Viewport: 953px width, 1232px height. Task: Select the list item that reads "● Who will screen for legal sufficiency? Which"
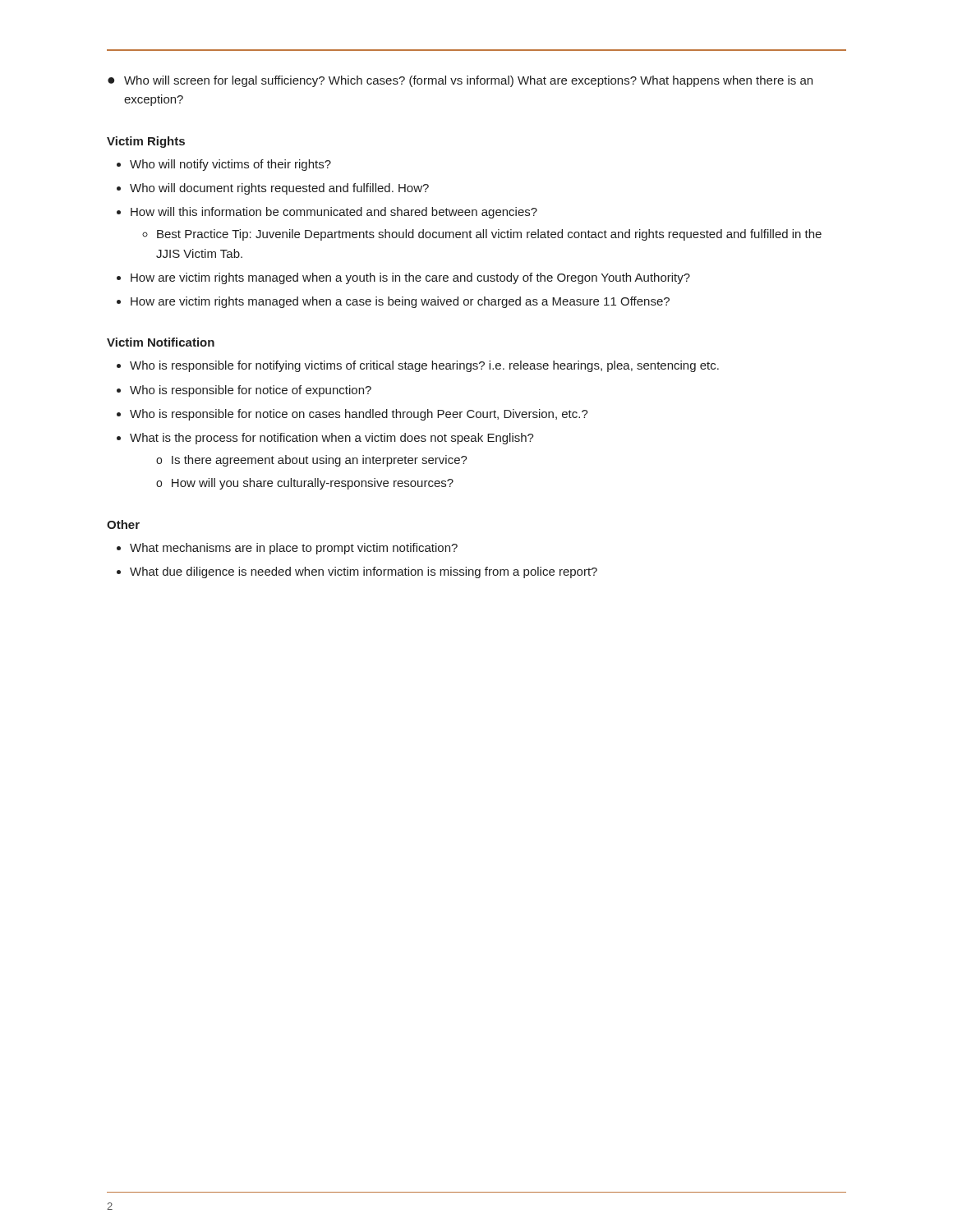[476, 90]
